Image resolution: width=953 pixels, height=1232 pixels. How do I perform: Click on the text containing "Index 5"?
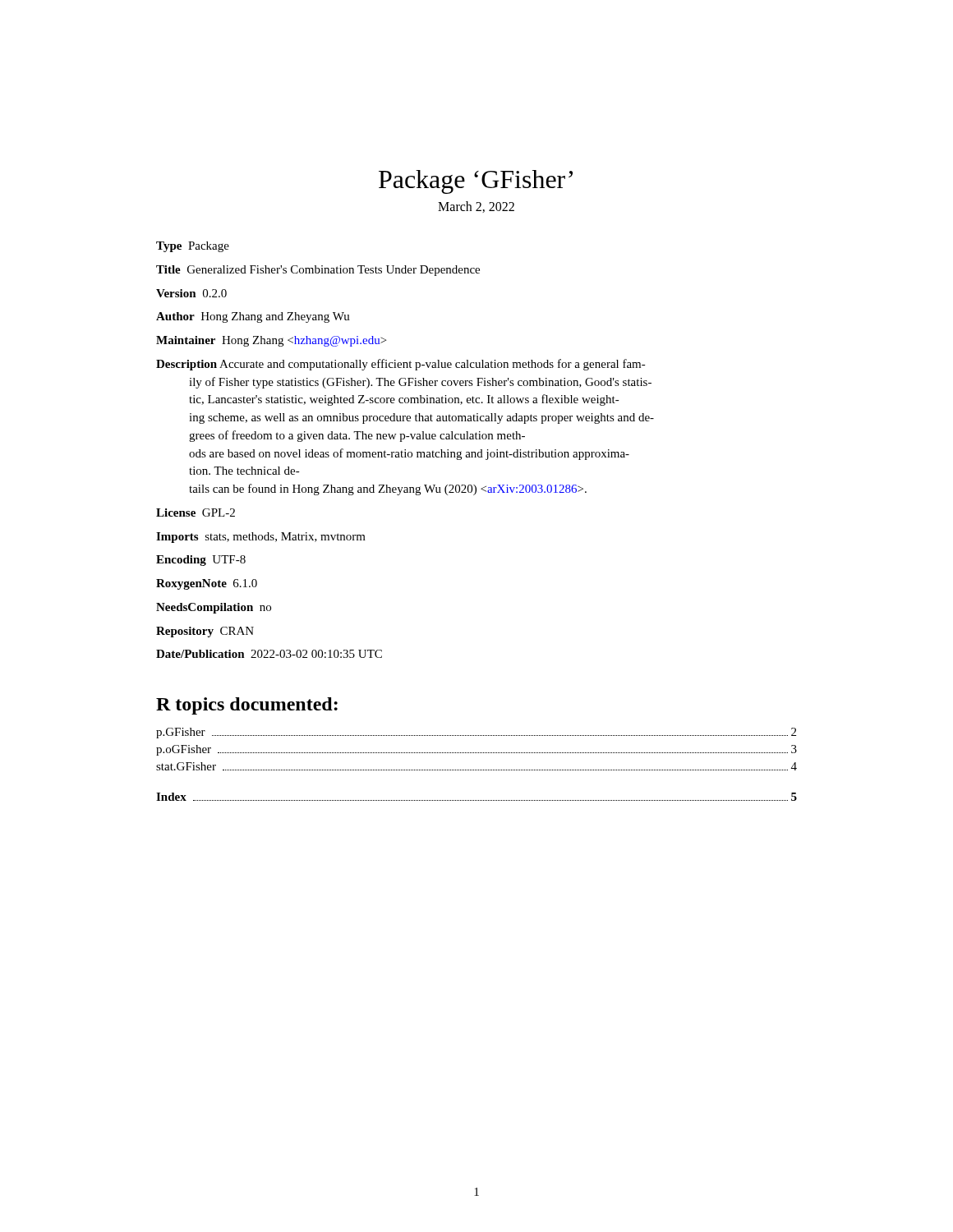476,797
